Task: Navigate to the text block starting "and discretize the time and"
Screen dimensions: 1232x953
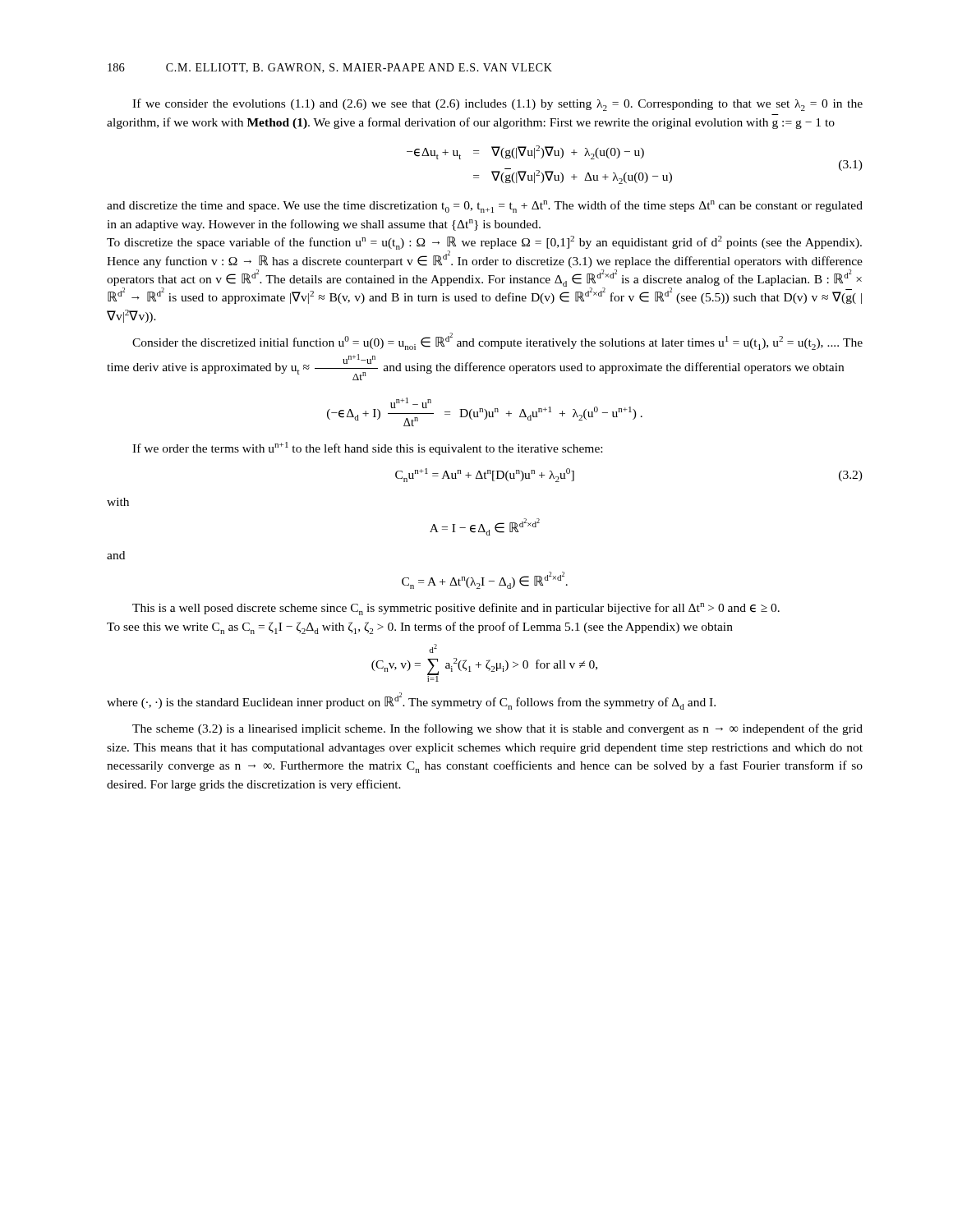Action: pyautogui.click(x=485, y=260)
